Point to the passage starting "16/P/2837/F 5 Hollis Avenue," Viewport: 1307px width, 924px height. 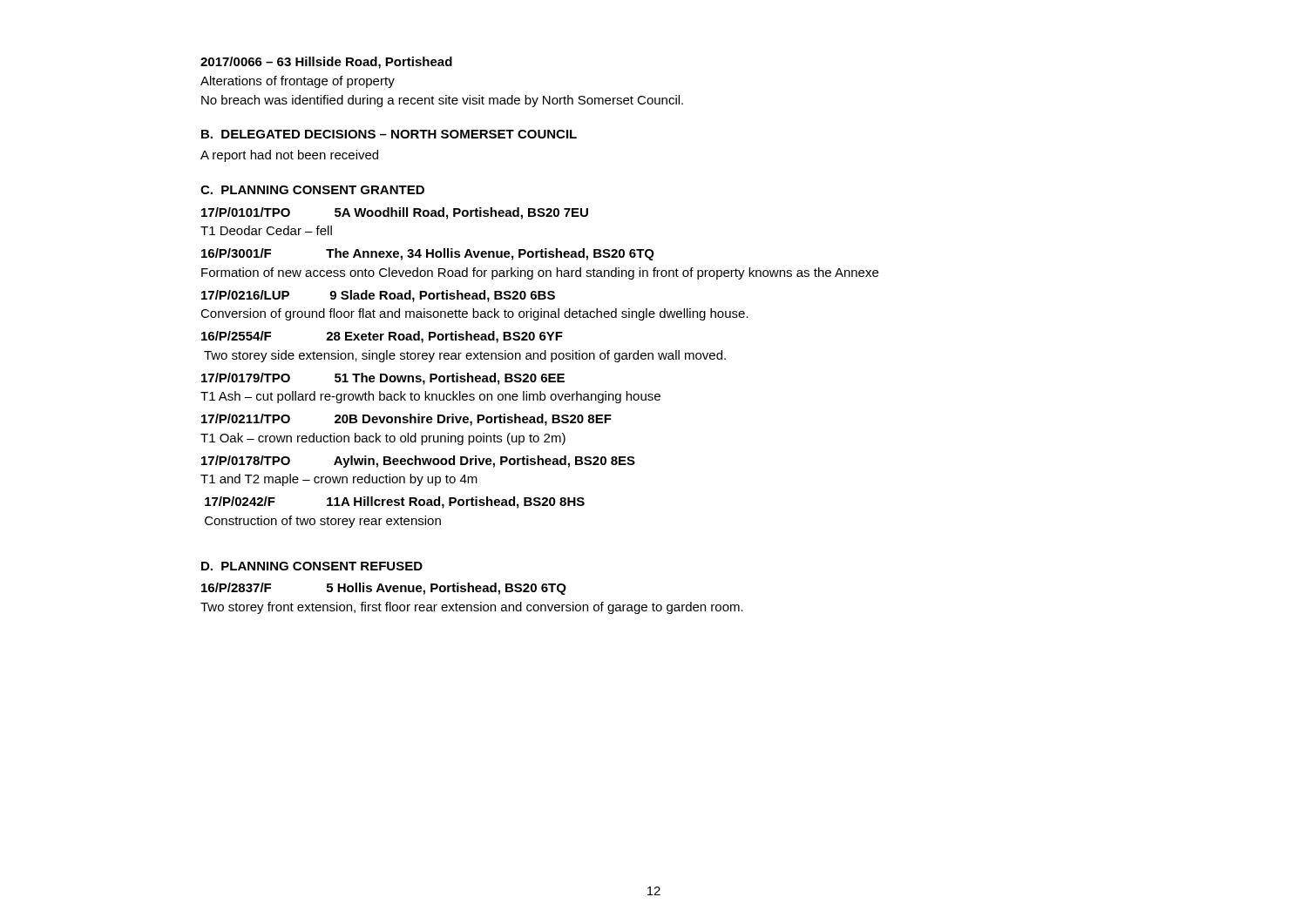pyautogui.click(x=472, y=597)
